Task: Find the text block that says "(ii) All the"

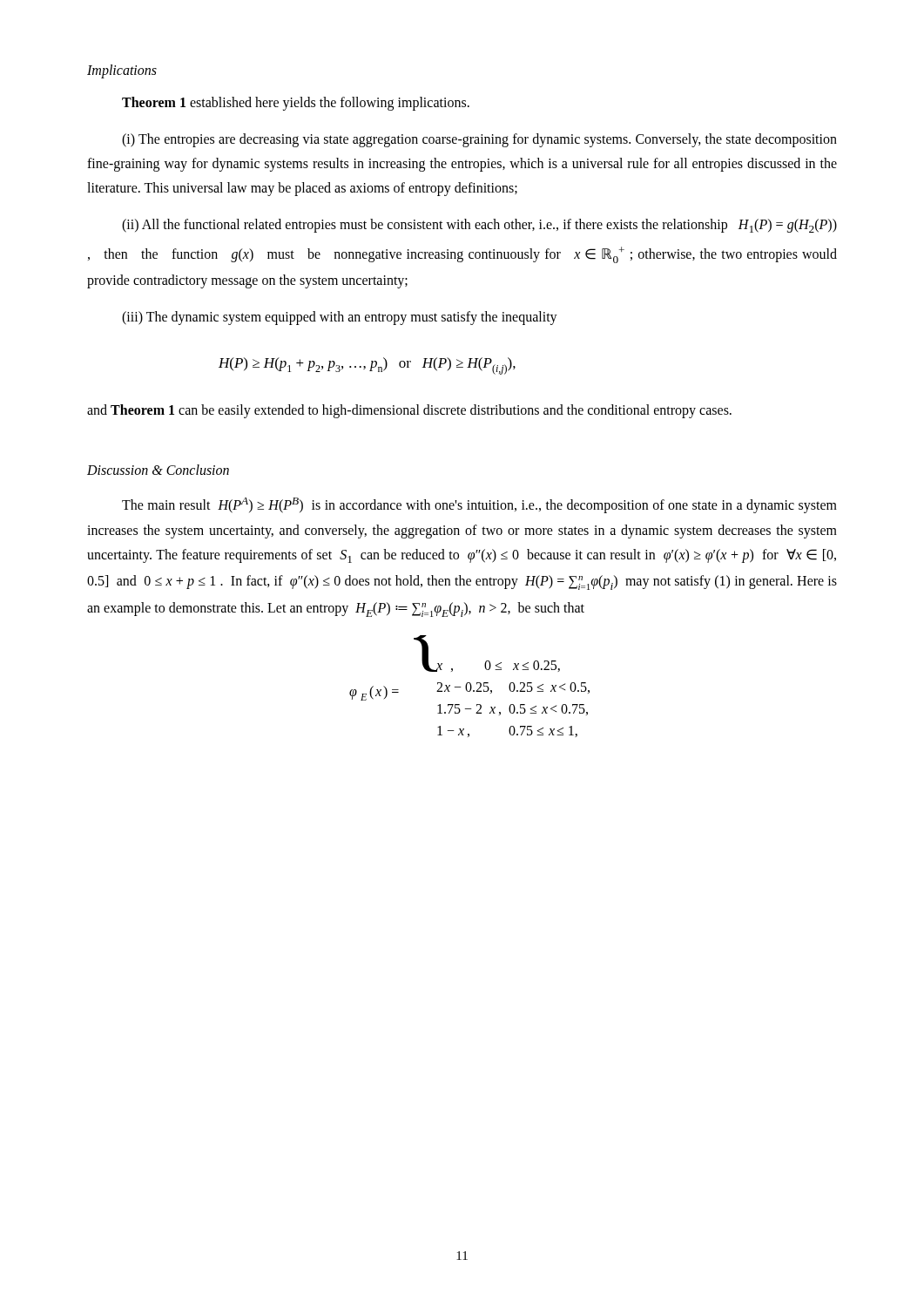Action: click(462, 252)
